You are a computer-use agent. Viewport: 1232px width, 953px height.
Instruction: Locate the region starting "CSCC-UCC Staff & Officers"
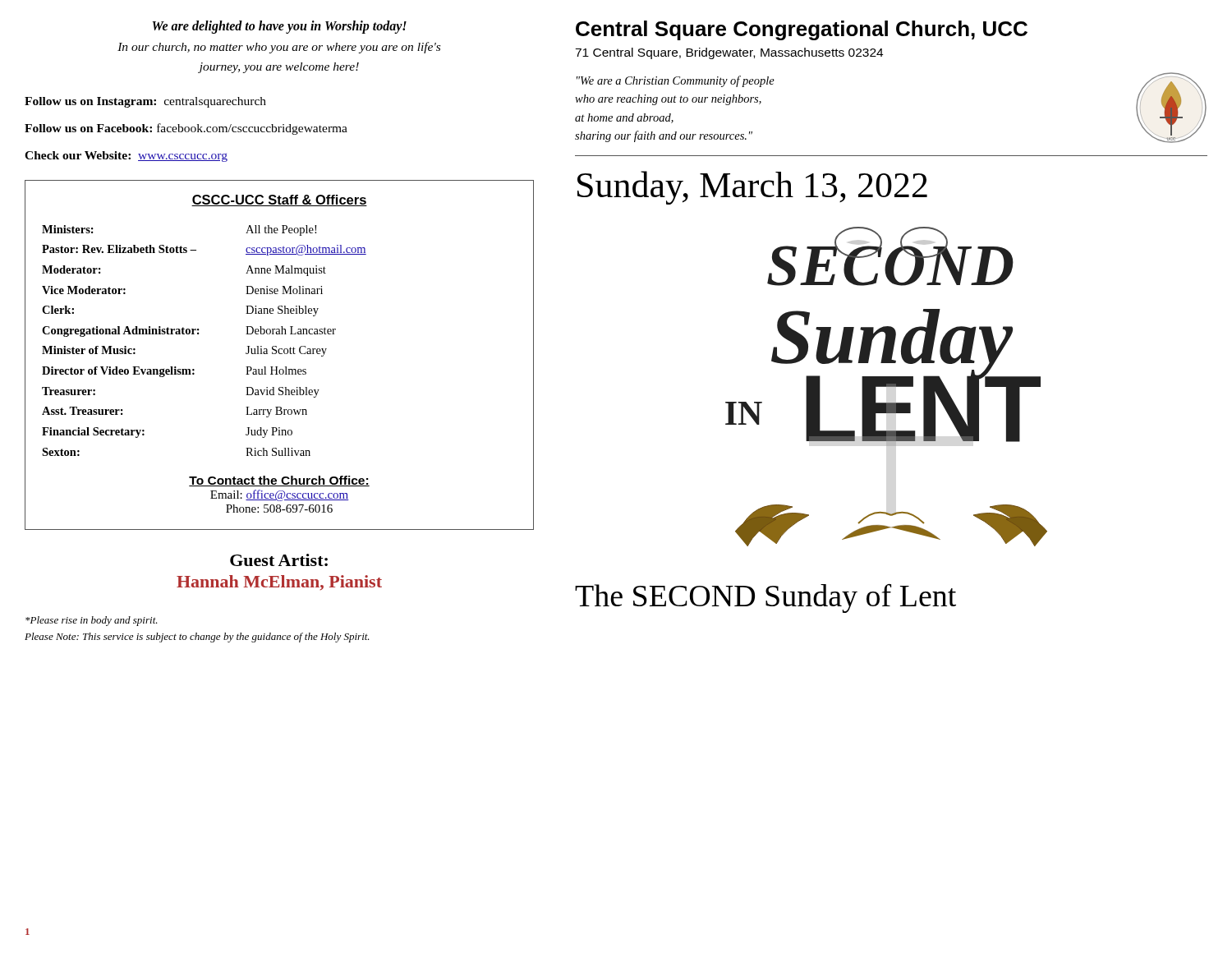[x=279, y=199]
